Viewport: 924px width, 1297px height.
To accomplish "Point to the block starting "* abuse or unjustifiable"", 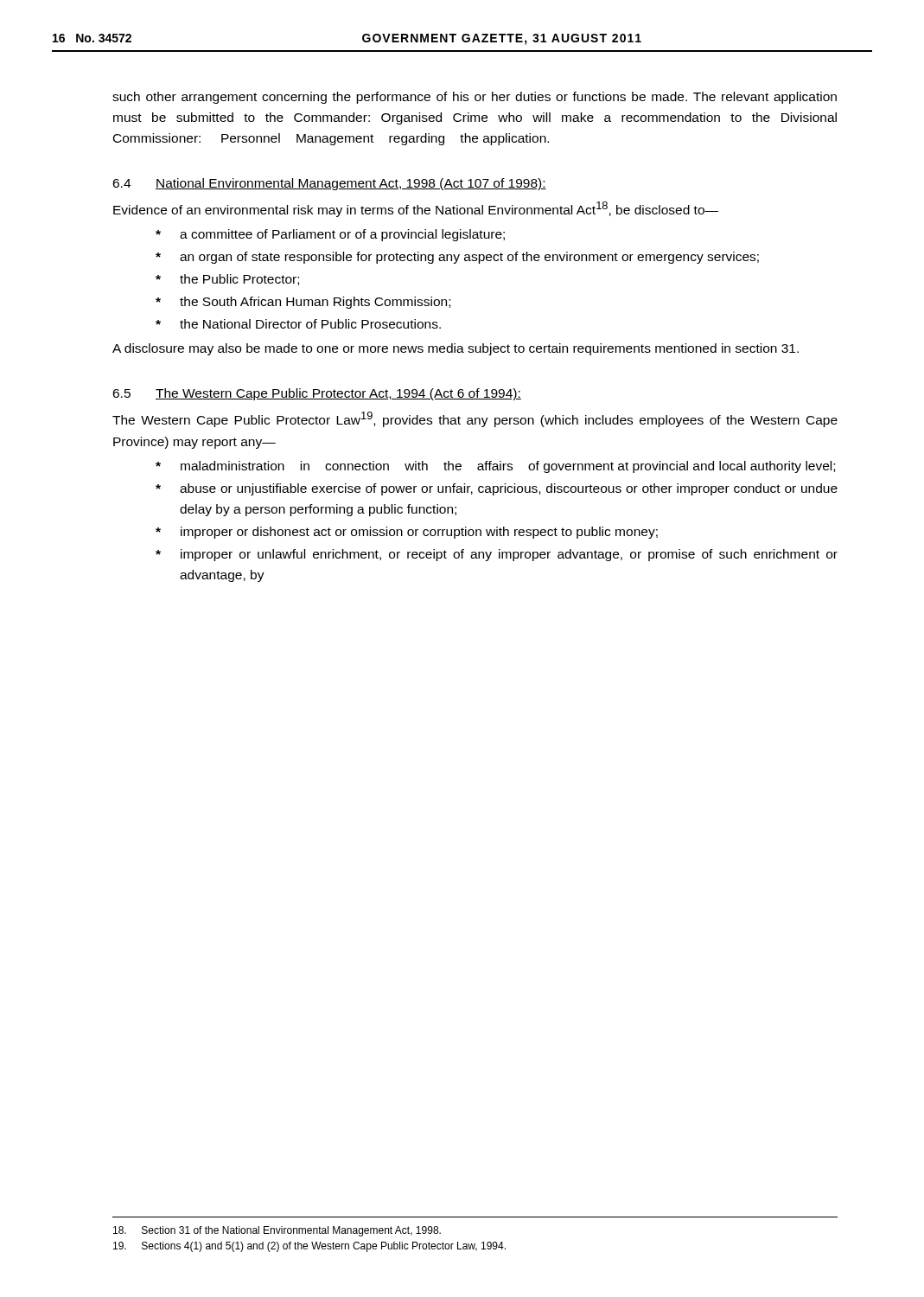I will [x=497, y=499].
